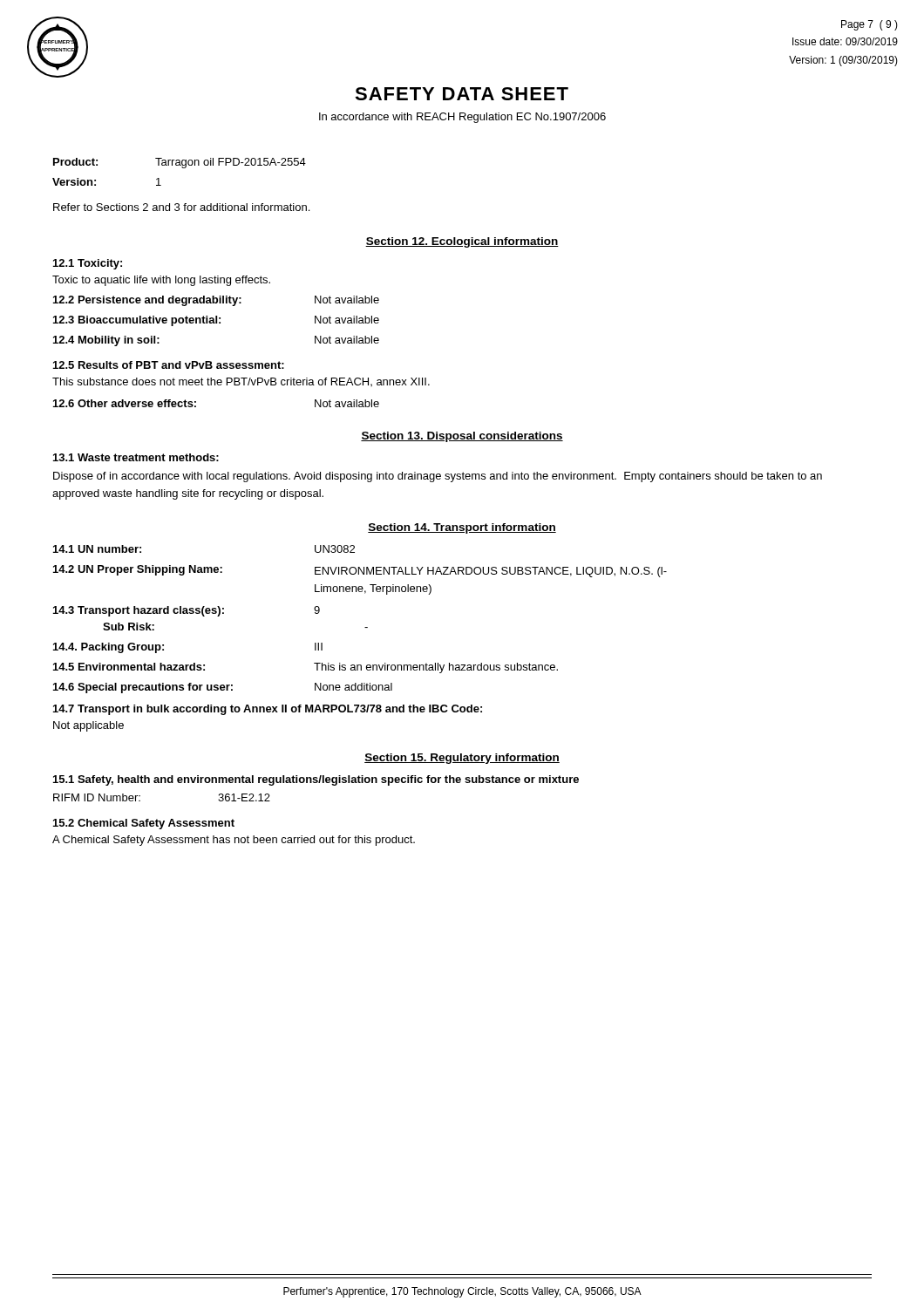The height and width of the screenshot is (1308, 924).
Task: Find "Section 12. Ecological information" on this page
Action: click(462, 241)
